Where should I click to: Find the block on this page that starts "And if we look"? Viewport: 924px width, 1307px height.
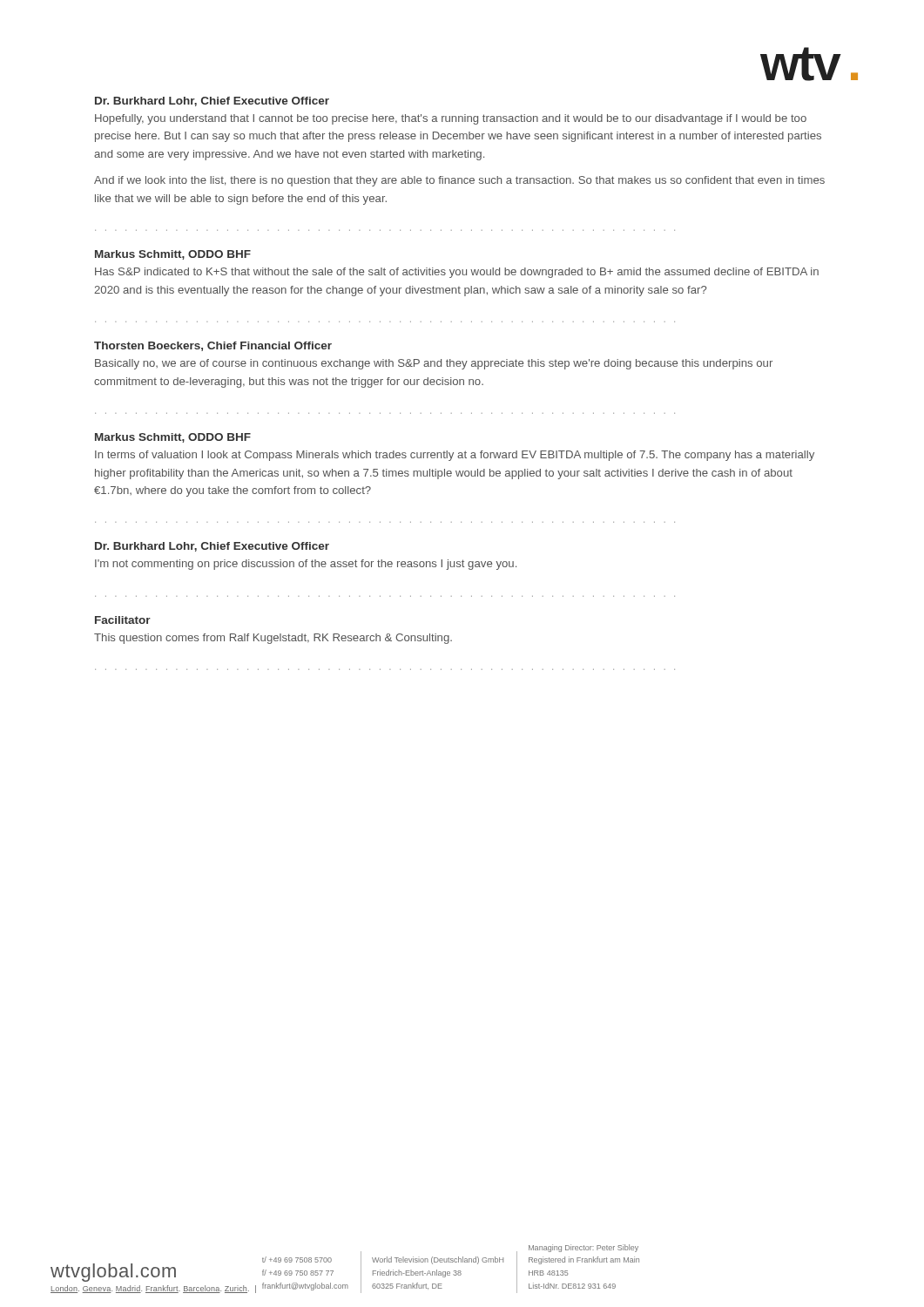pos(460,189)
